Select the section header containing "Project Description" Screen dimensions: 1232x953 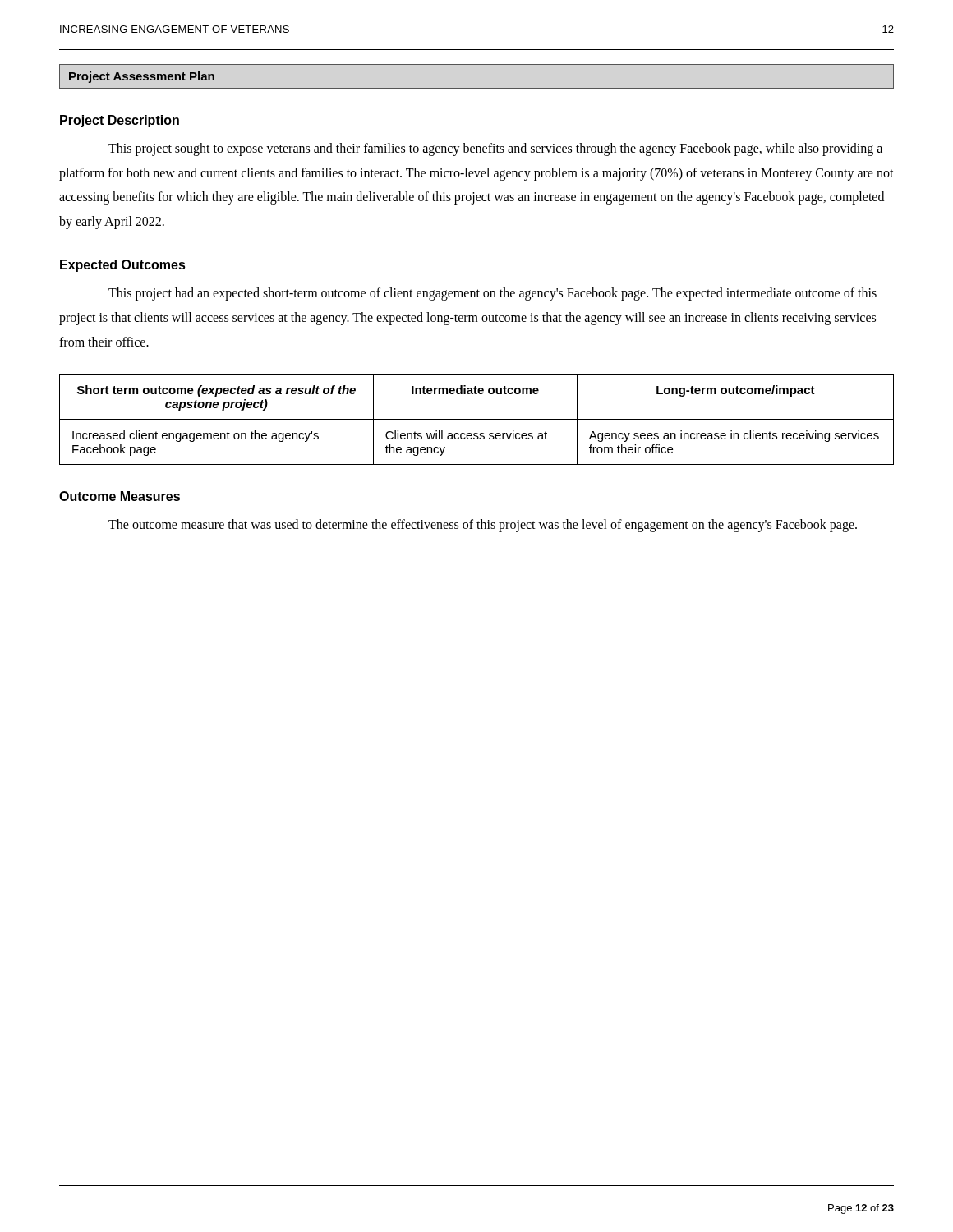pyautogui.click(x=119, y=120)
